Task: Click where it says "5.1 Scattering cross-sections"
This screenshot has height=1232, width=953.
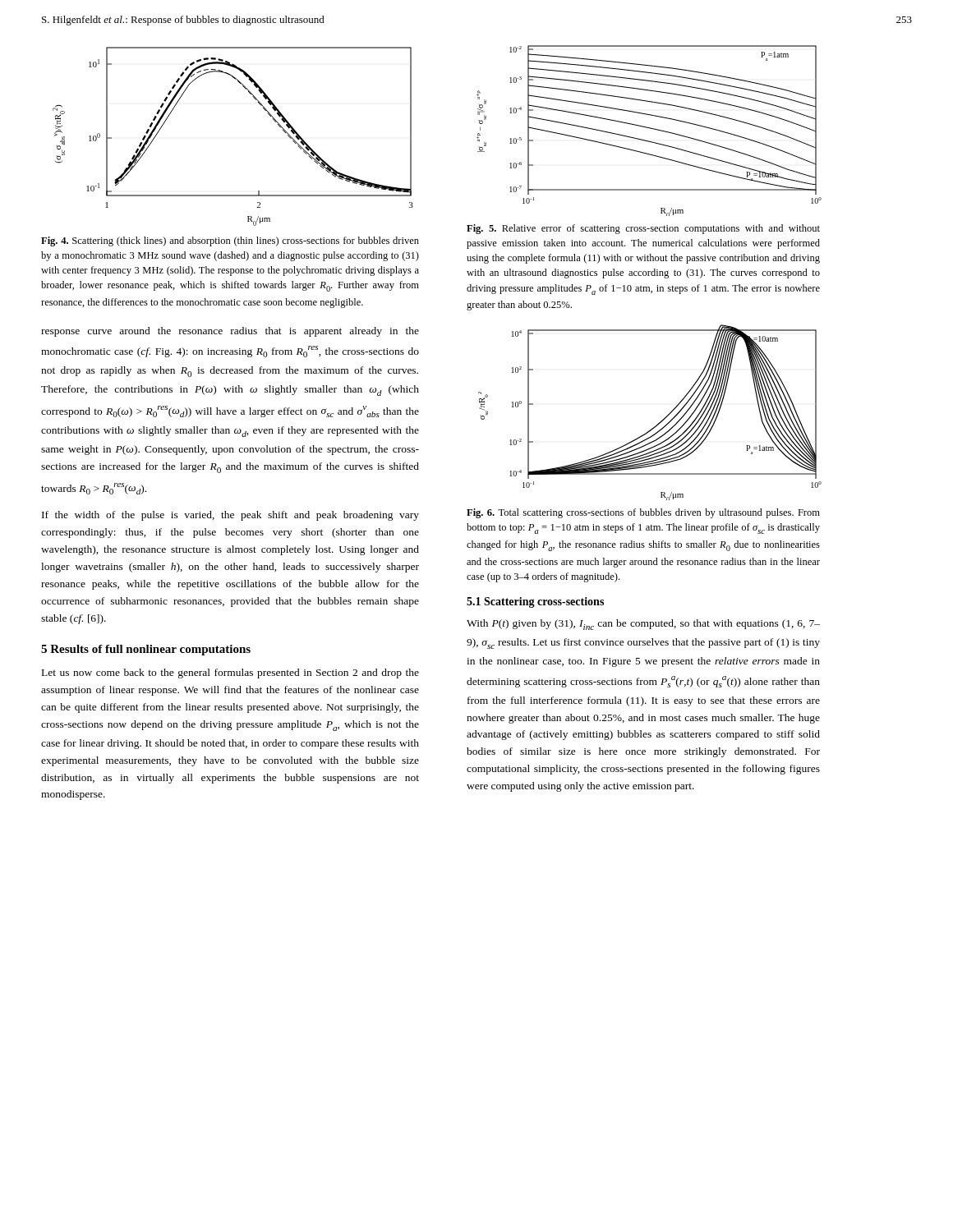Action: (x=535, y=601)
